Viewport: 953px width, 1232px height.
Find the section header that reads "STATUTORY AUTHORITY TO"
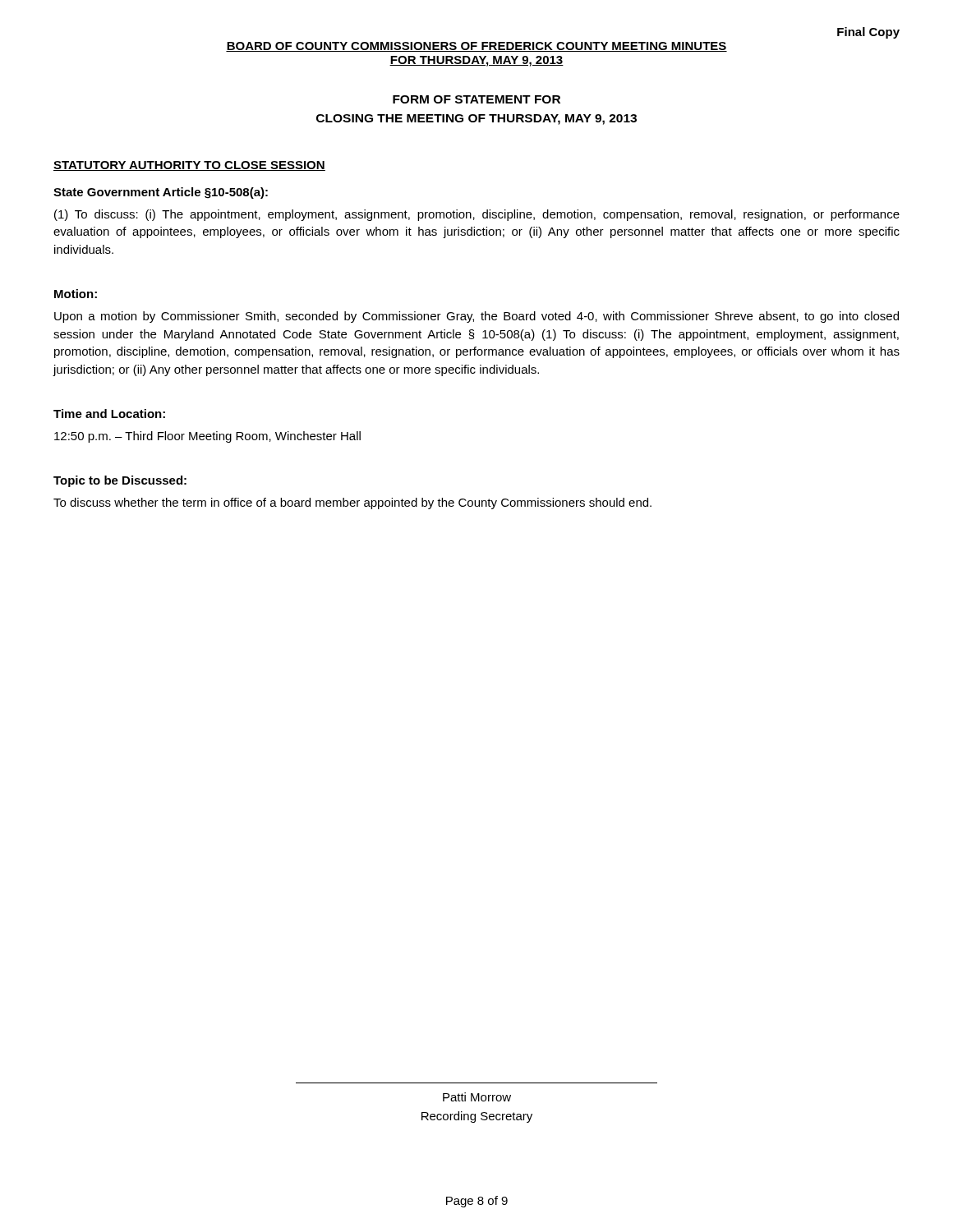tap(189, 164)
